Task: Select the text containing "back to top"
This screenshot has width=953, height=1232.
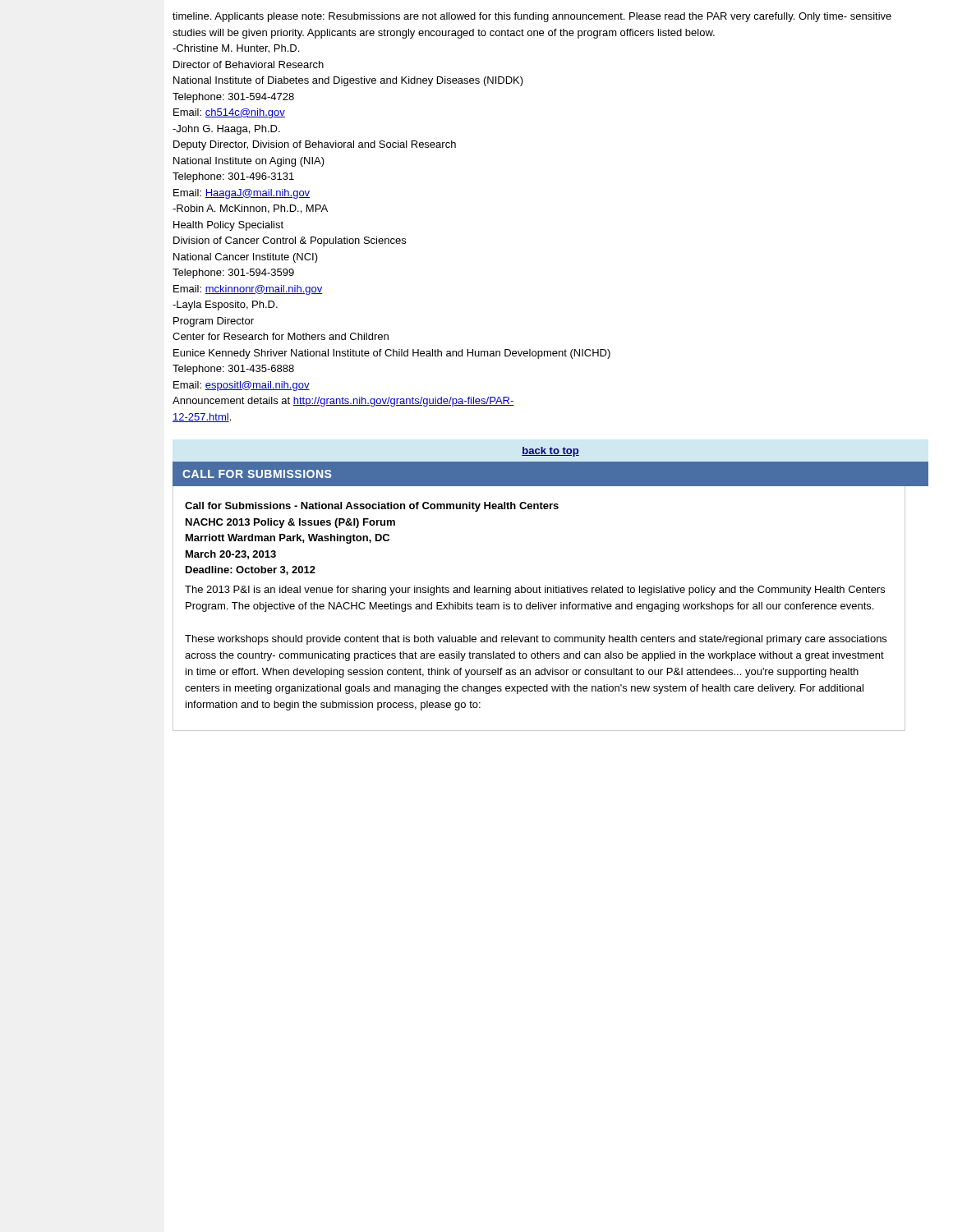Action: [550, 451]
